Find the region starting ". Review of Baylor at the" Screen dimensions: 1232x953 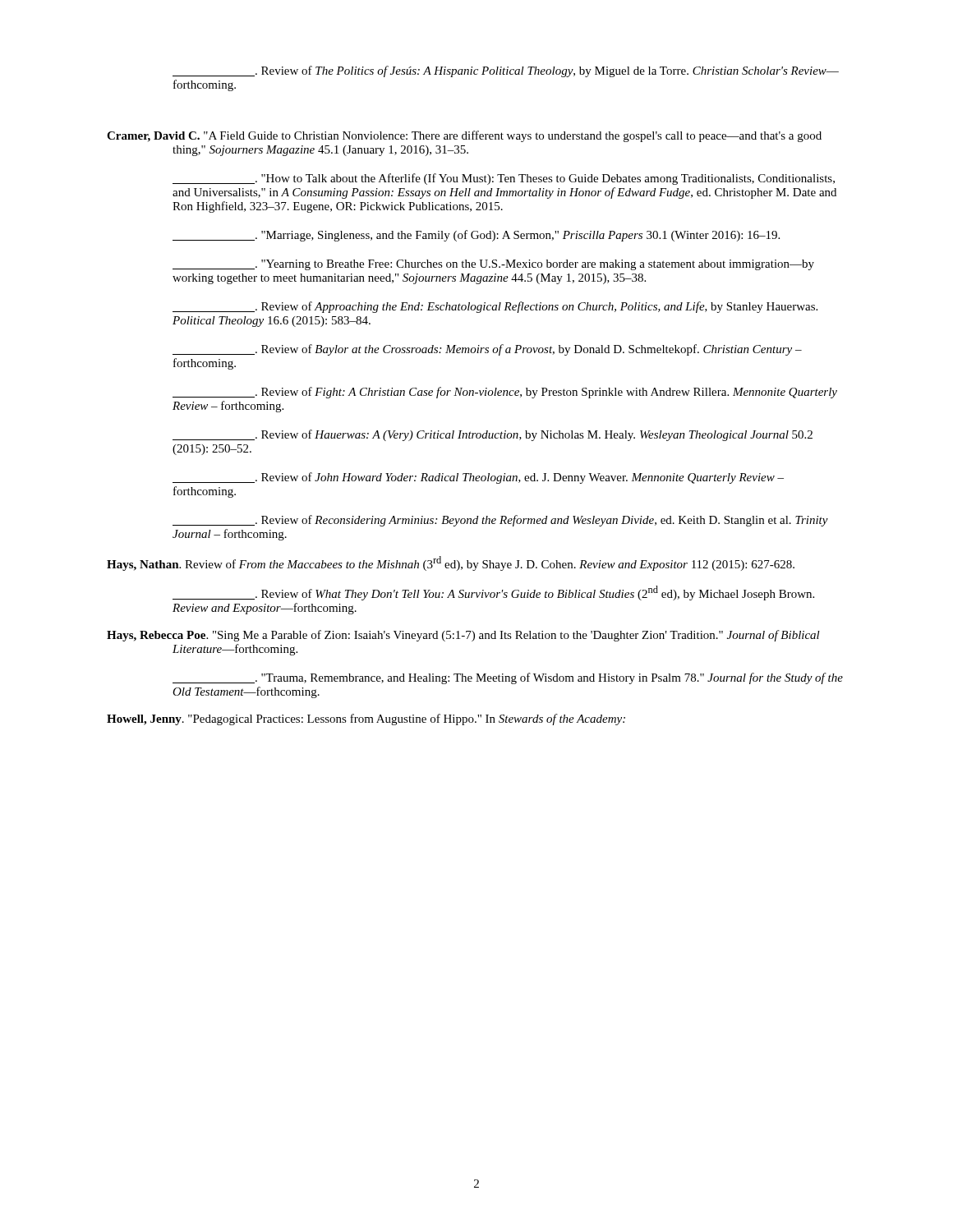[476, 355]
